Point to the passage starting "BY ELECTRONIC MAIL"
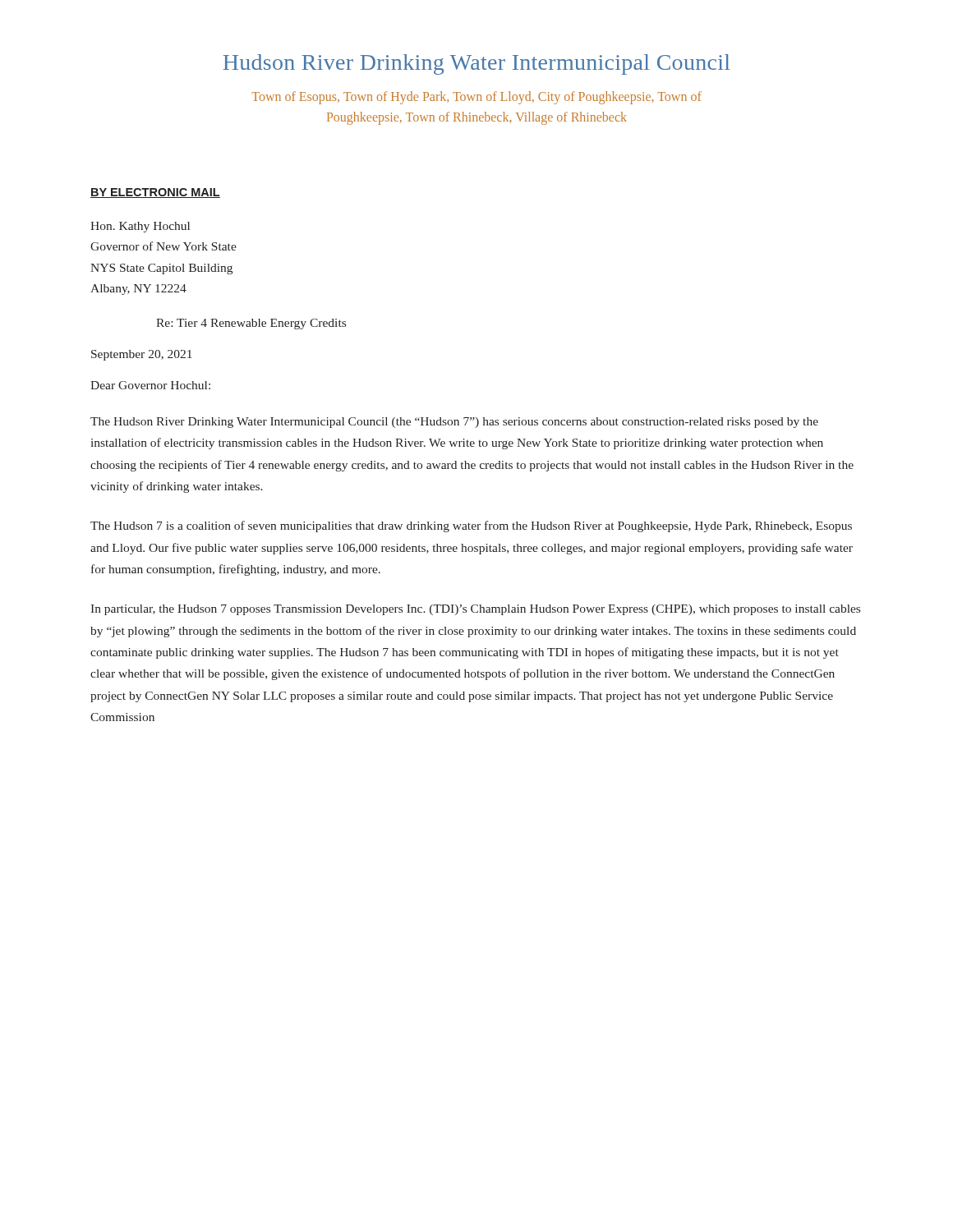This screenshot has height=1232, width=953. click(x=155, y=192)
